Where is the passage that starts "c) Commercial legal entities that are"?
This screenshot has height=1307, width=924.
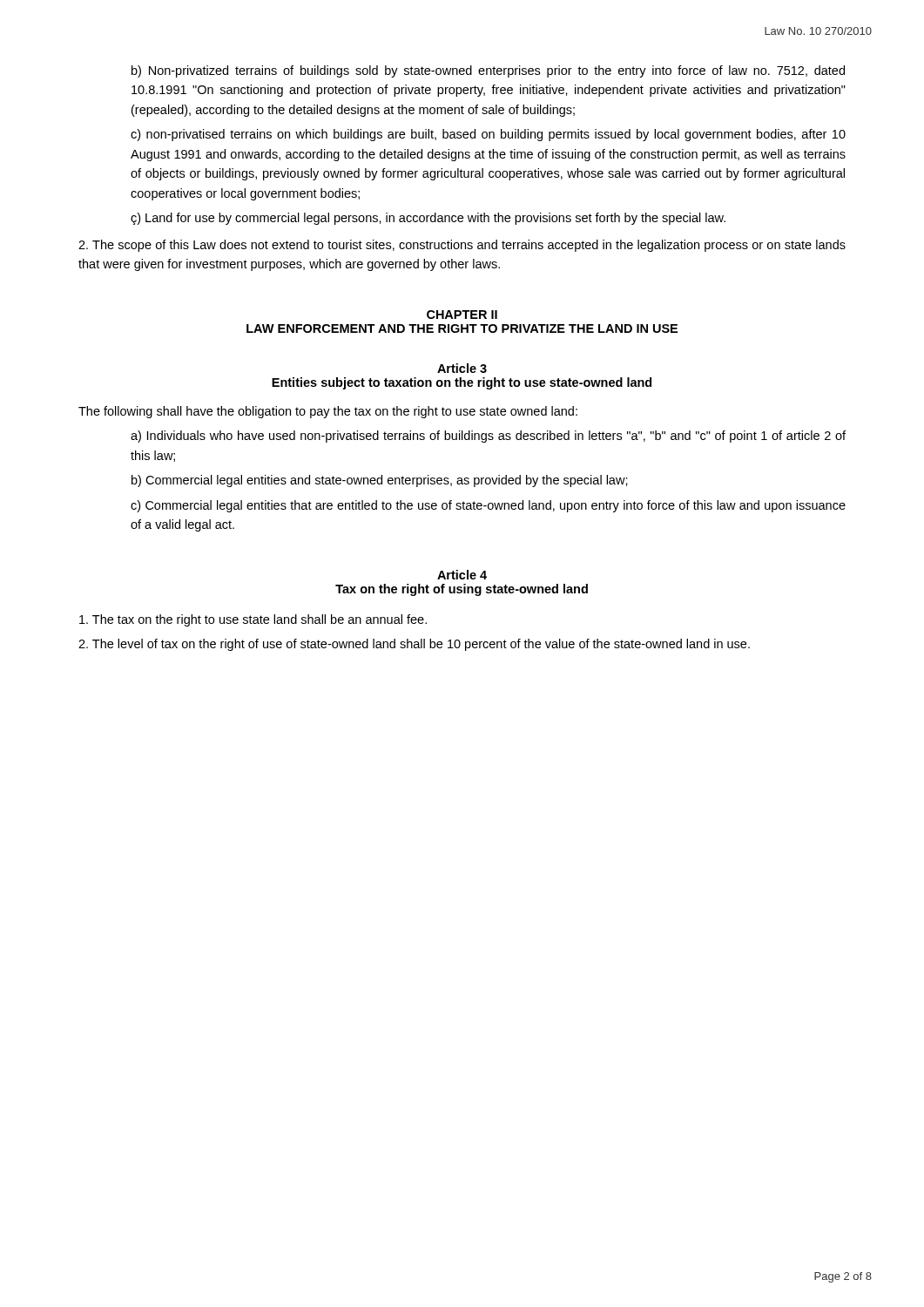(x=488, y=515)
